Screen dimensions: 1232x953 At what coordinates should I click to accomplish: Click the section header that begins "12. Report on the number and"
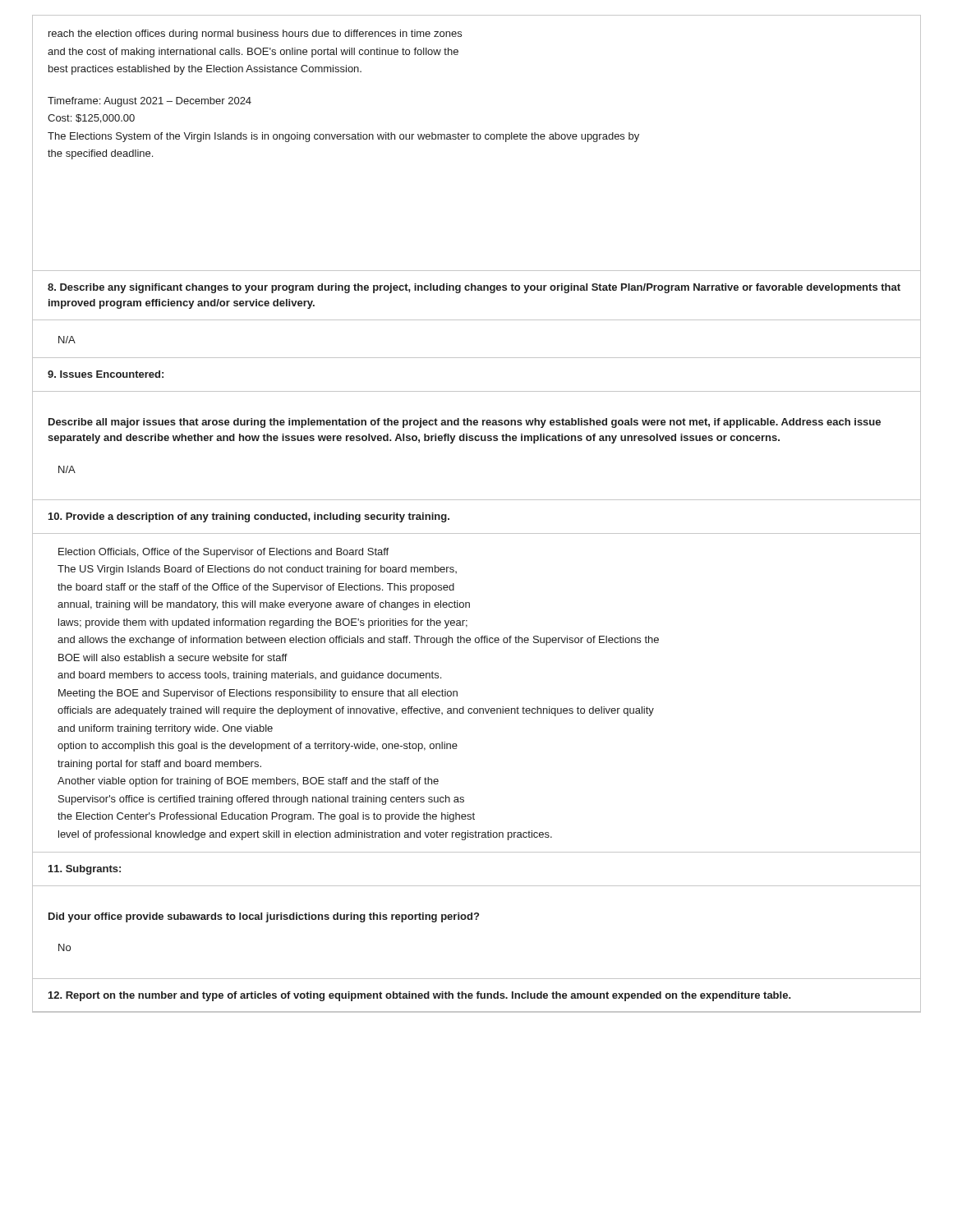click(476, 995)
